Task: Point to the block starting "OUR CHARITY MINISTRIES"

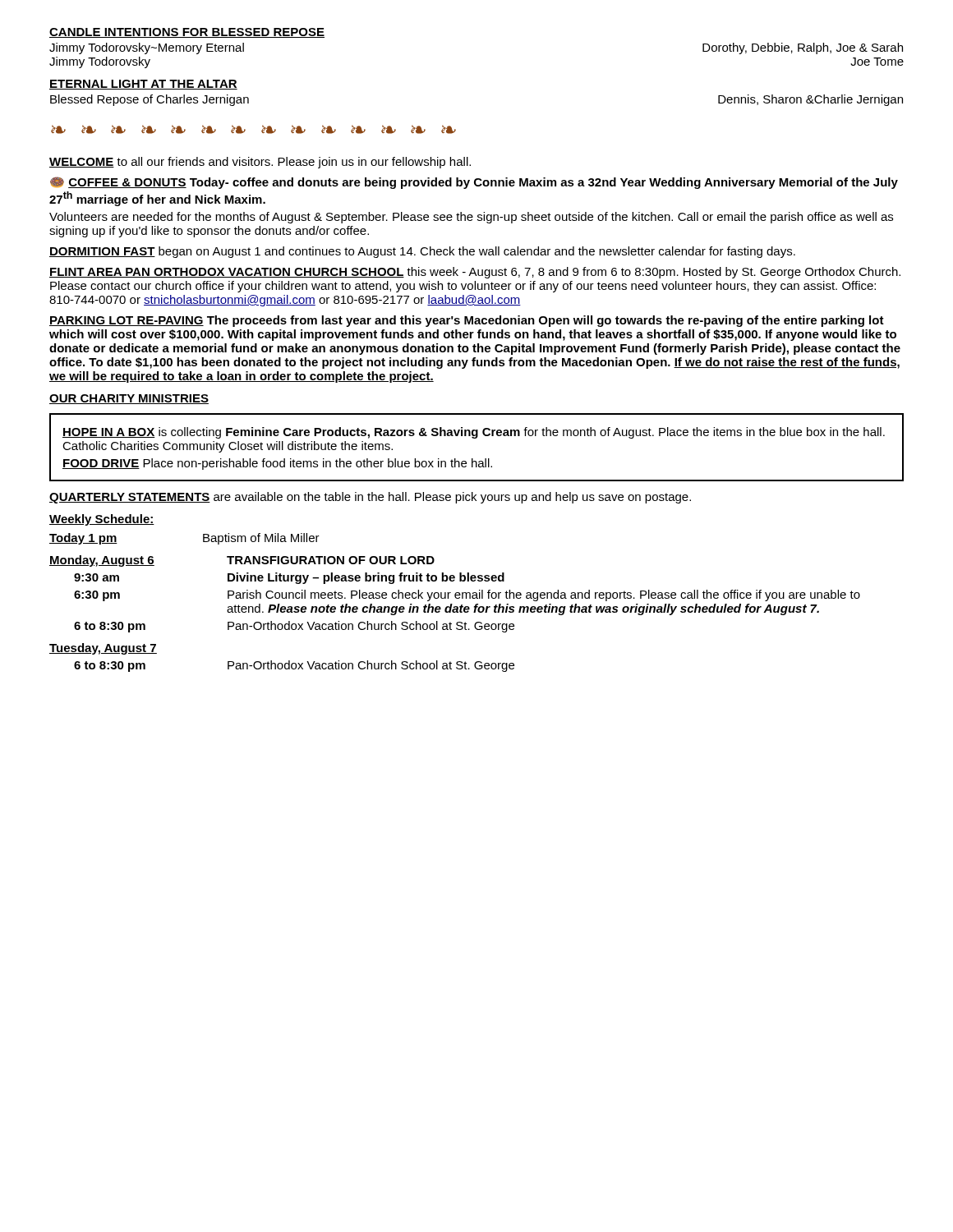Action: point(129,398)
